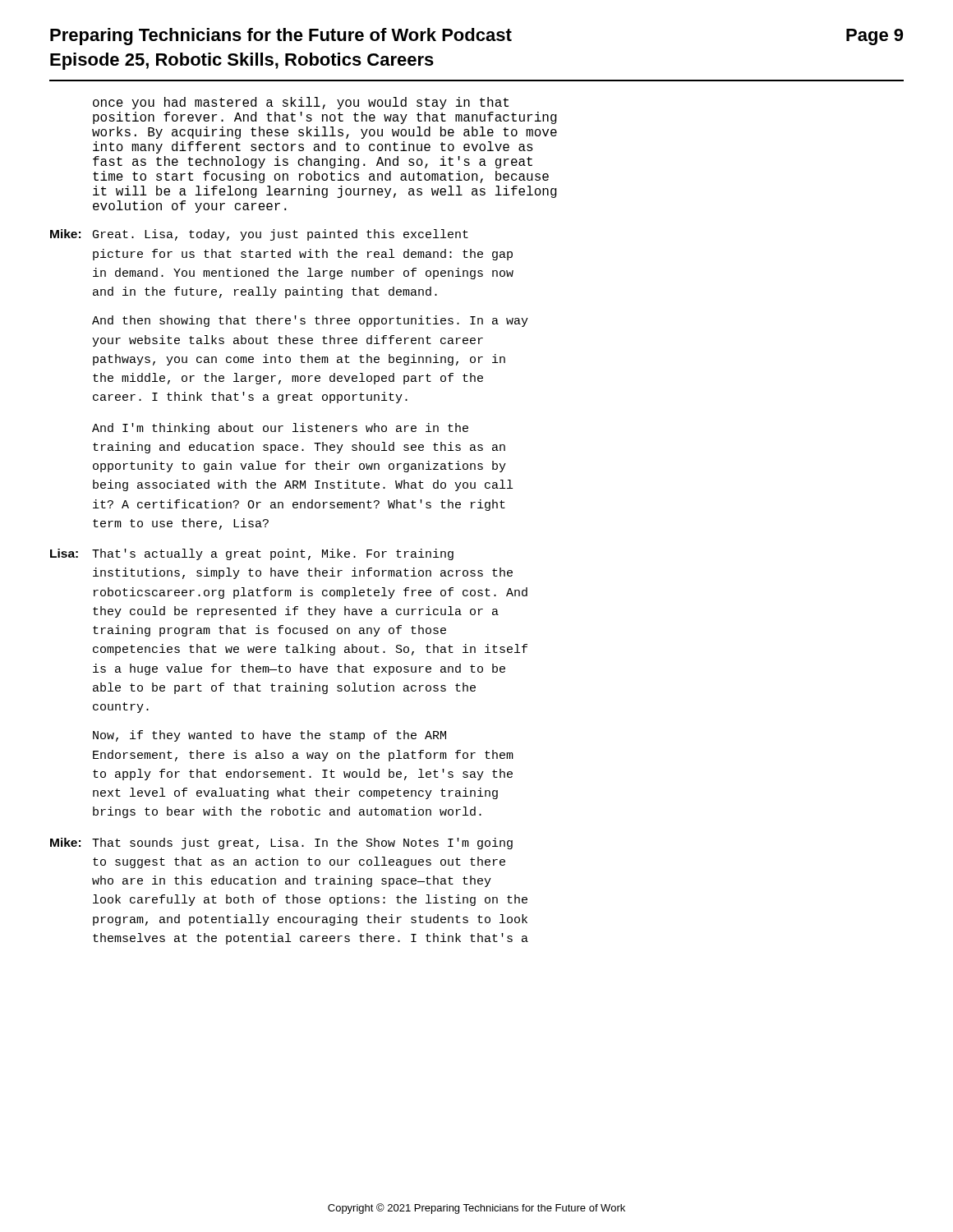Click on the text block with the text "And then showing that there's three"

[x=310, y=360]
